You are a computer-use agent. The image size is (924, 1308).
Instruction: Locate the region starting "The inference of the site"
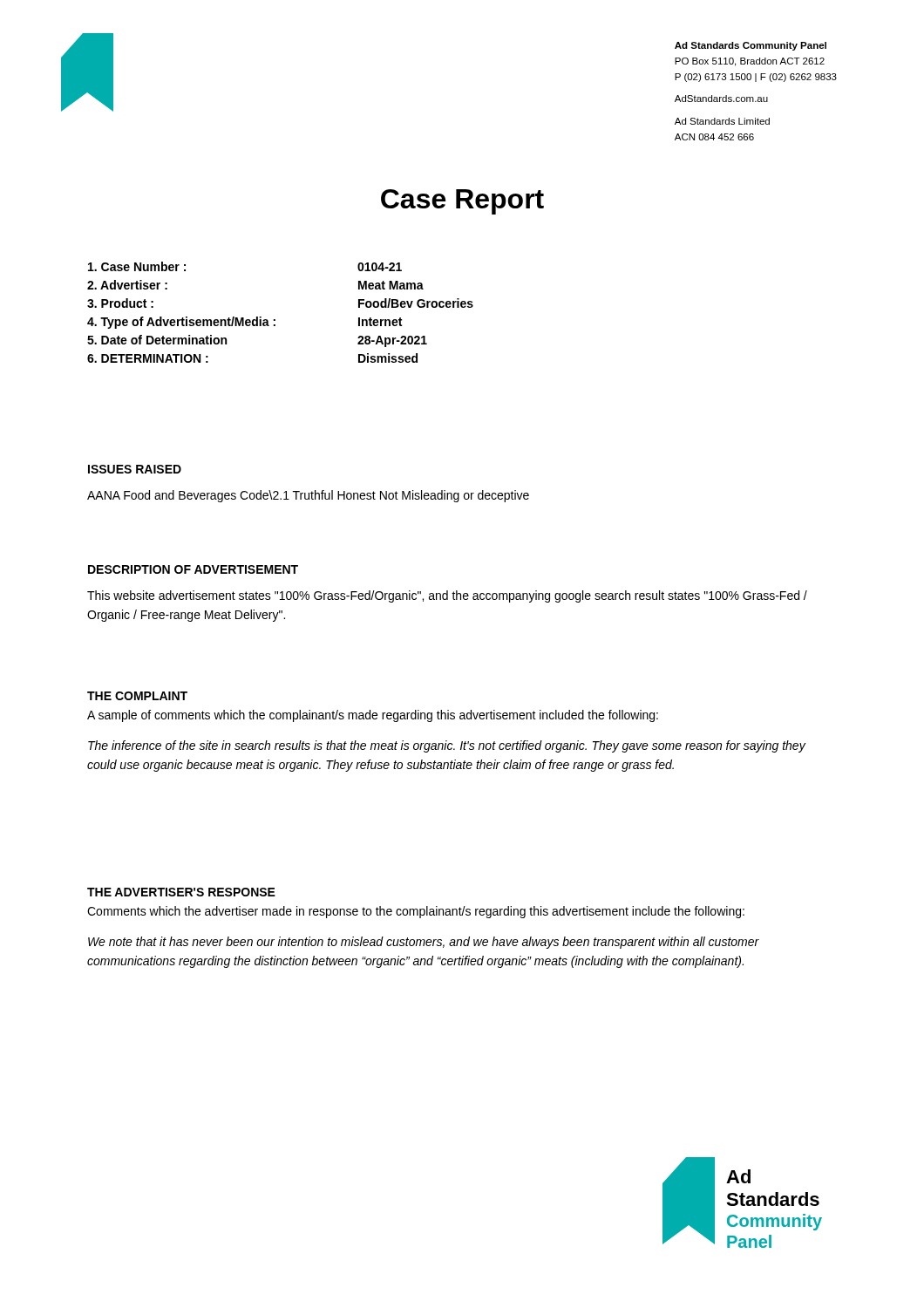(446, 755)
